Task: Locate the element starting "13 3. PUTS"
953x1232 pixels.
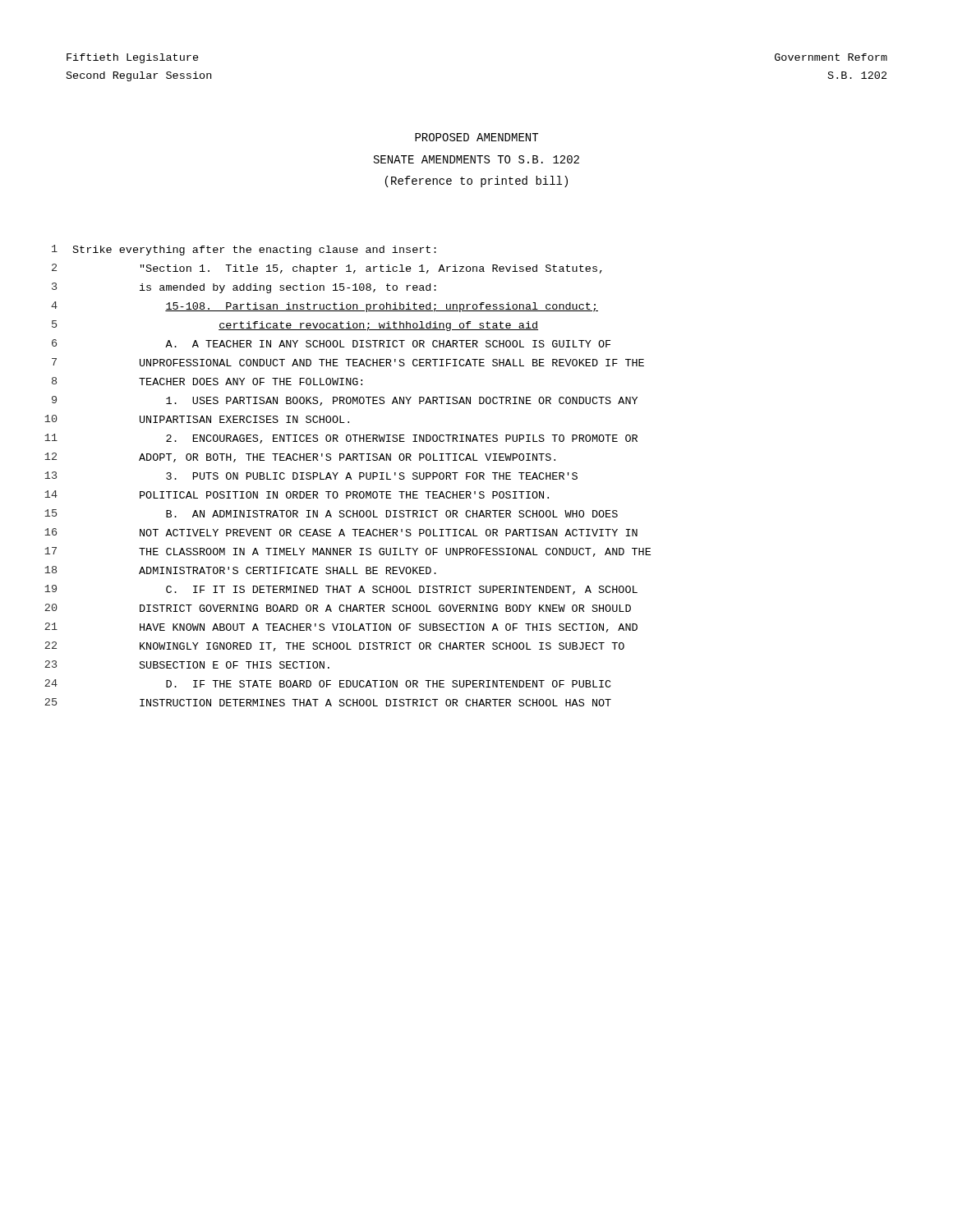Action: 476,478
